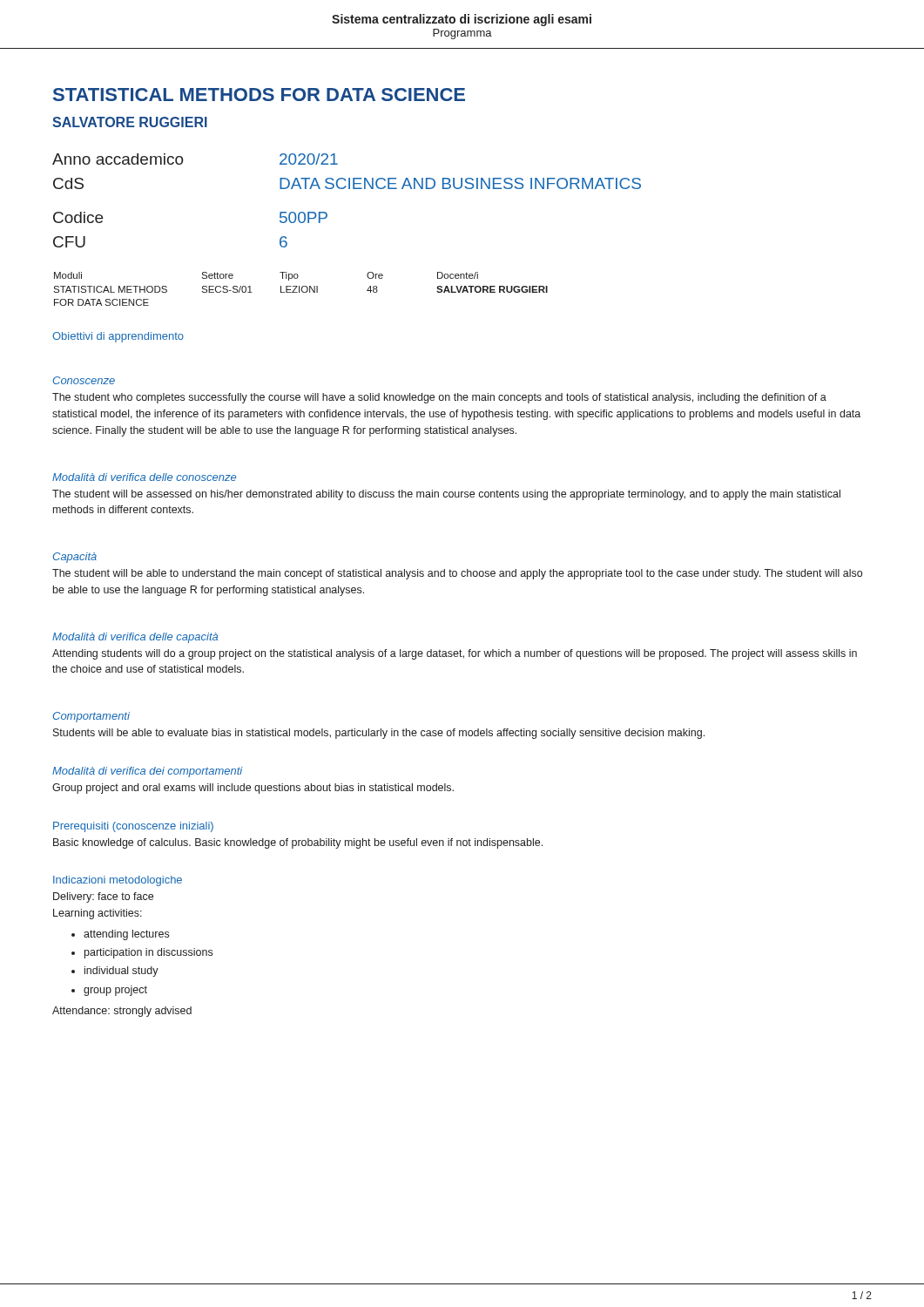
Task: Navigate to the text starting "The student will be assessed"
Action: coord(447,502)
